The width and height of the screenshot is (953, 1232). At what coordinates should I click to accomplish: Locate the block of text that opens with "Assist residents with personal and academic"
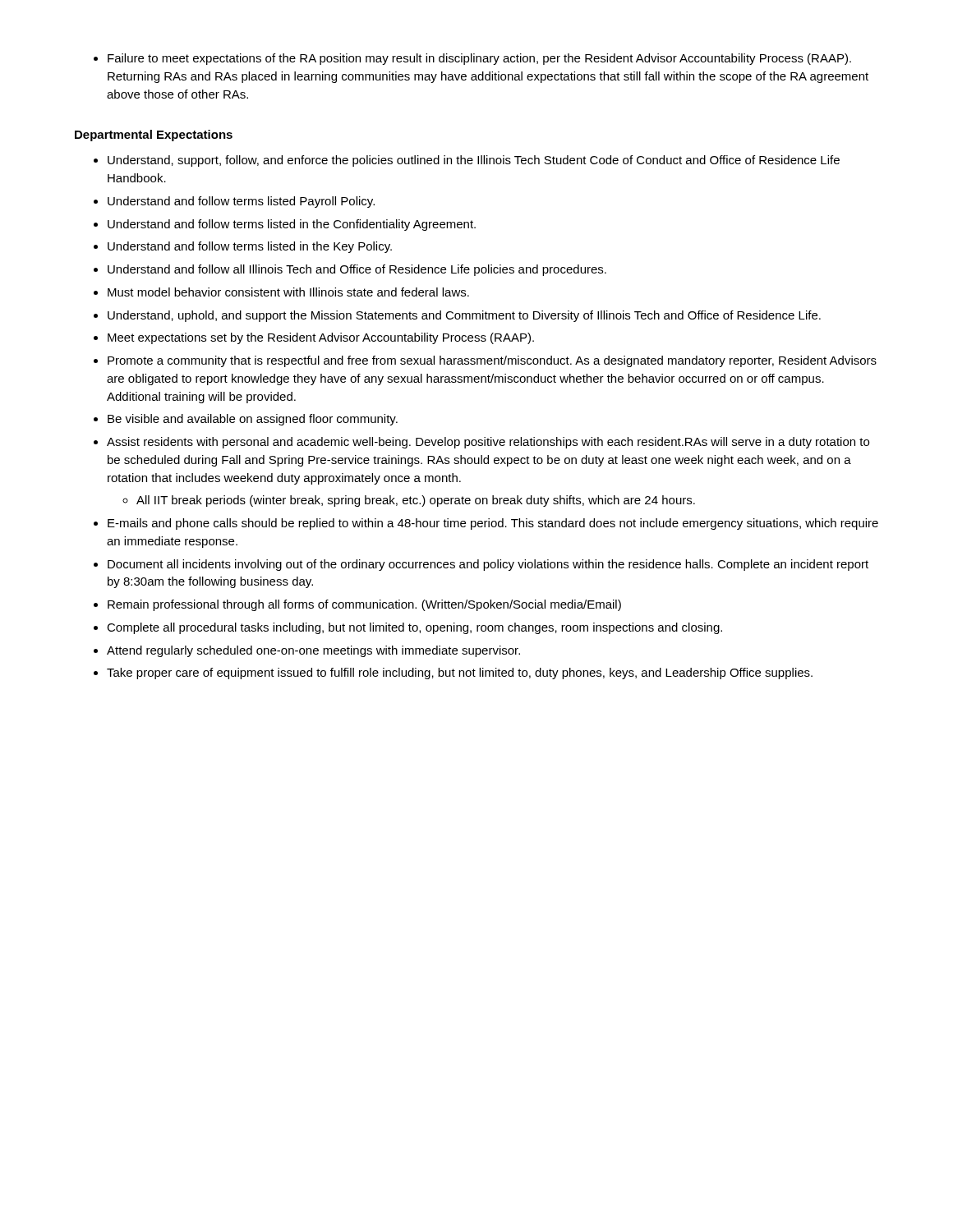coord(493,472)
